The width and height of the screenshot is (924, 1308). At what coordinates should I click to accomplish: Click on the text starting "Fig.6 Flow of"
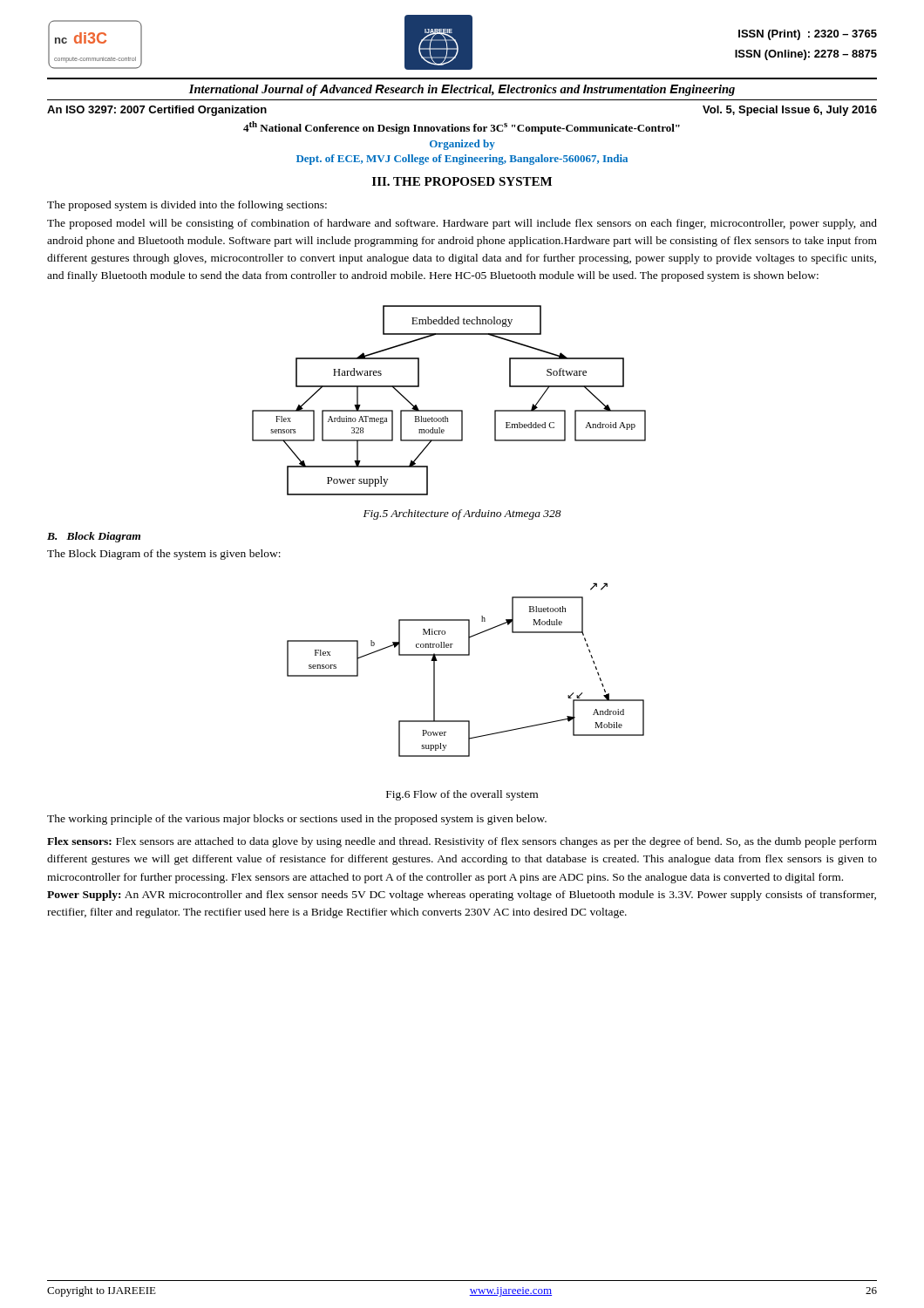462,794
